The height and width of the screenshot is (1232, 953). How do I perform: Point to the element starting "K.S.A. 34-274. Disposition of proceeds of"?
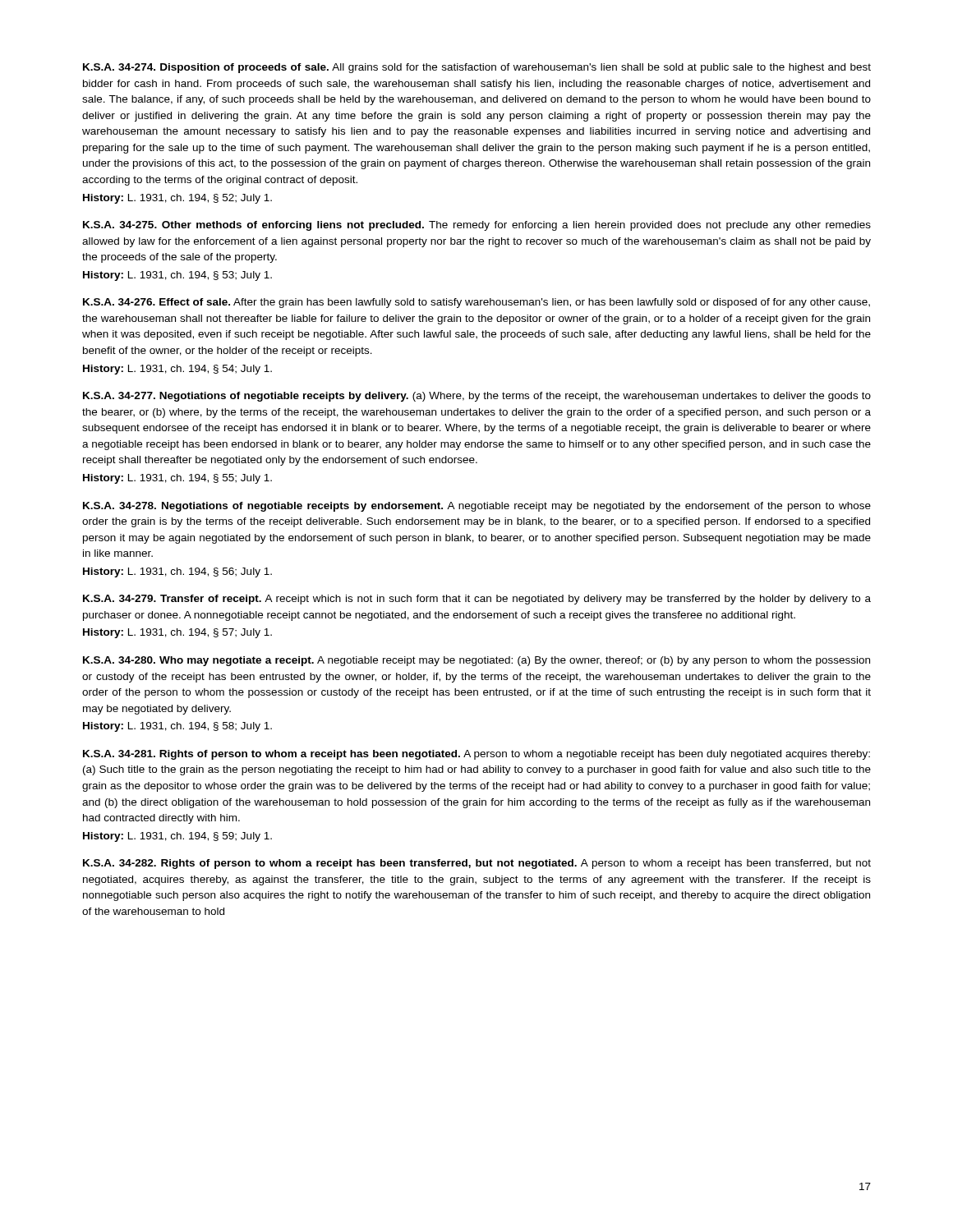(476, 132)
